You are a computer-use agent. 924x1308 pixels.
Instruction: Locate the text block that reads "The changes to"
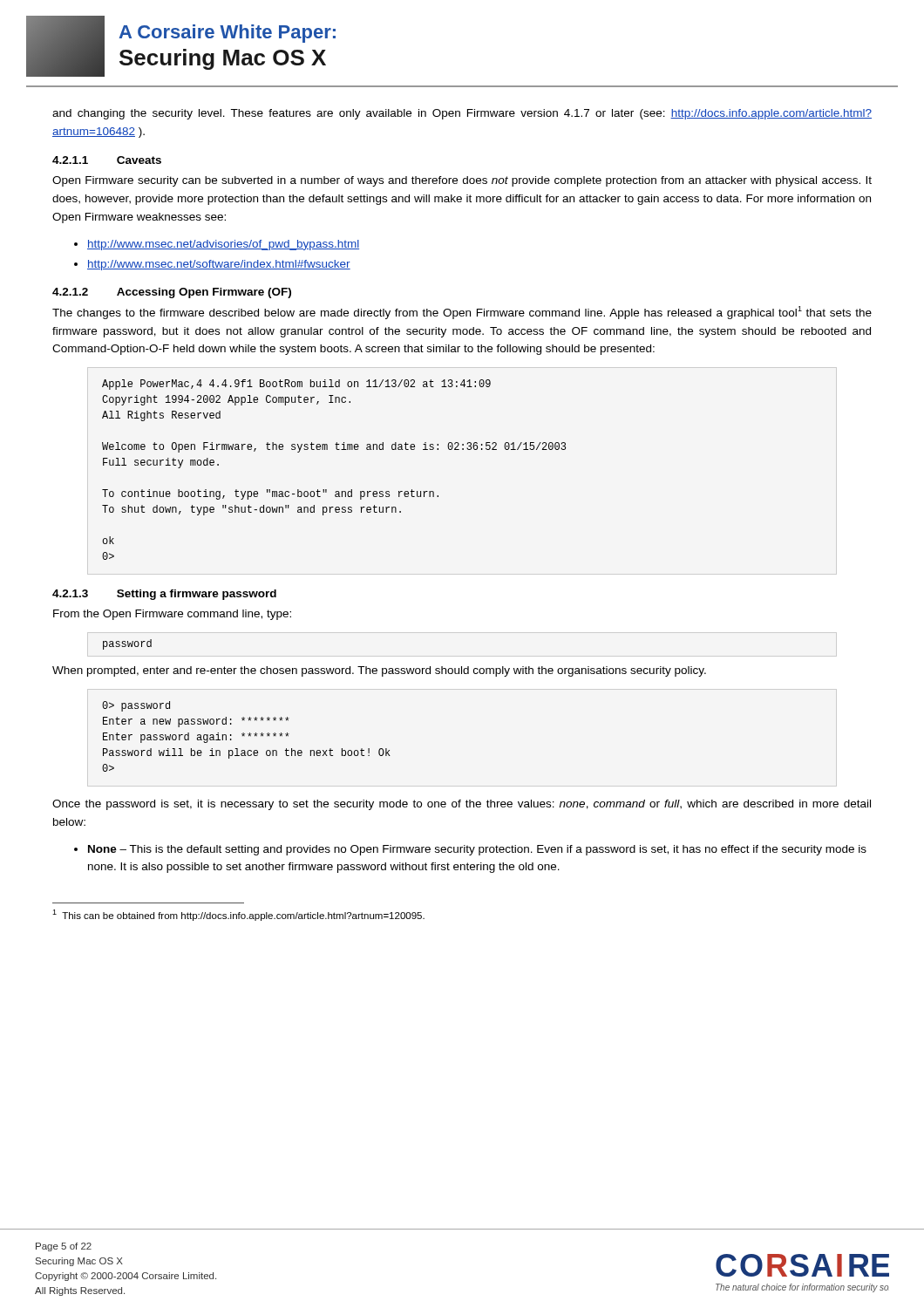462,330
